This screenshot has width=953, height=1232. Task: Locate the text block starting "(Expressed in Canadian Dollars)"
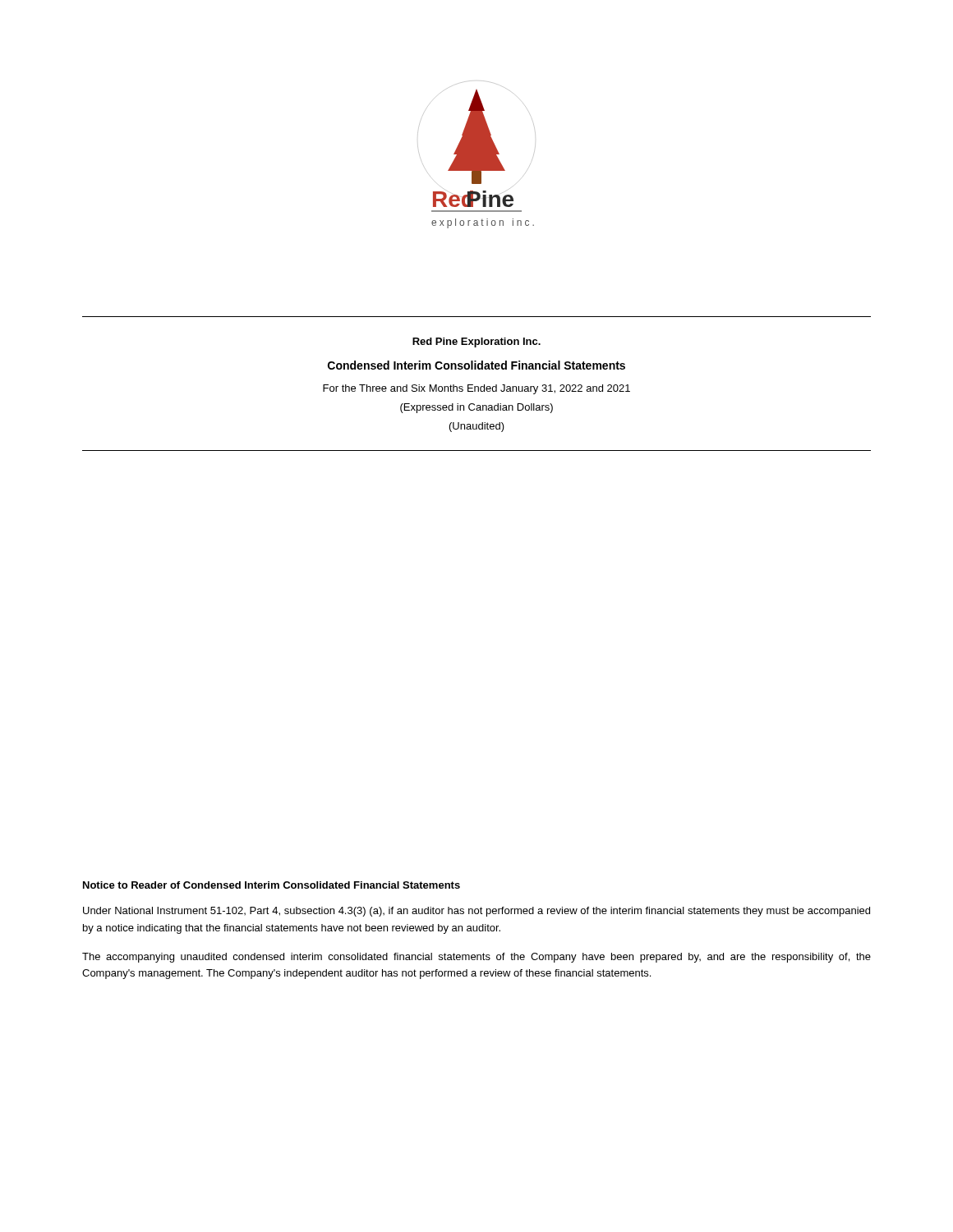(476, 407)
